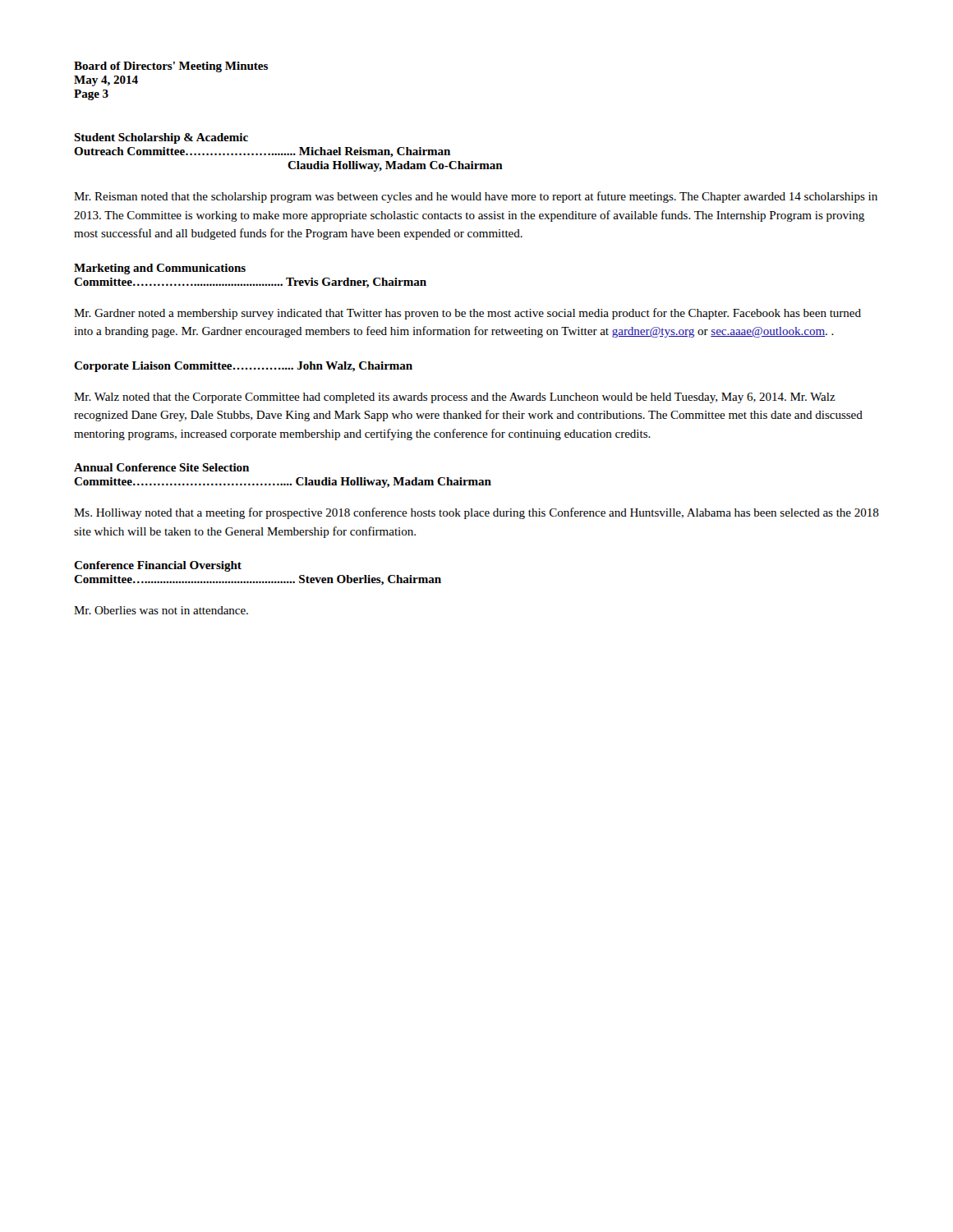This screenshot has width=953, height=1232.
Task: Click on the section header that reads "Conference Financial Oversight"
Action: (258, 572)
